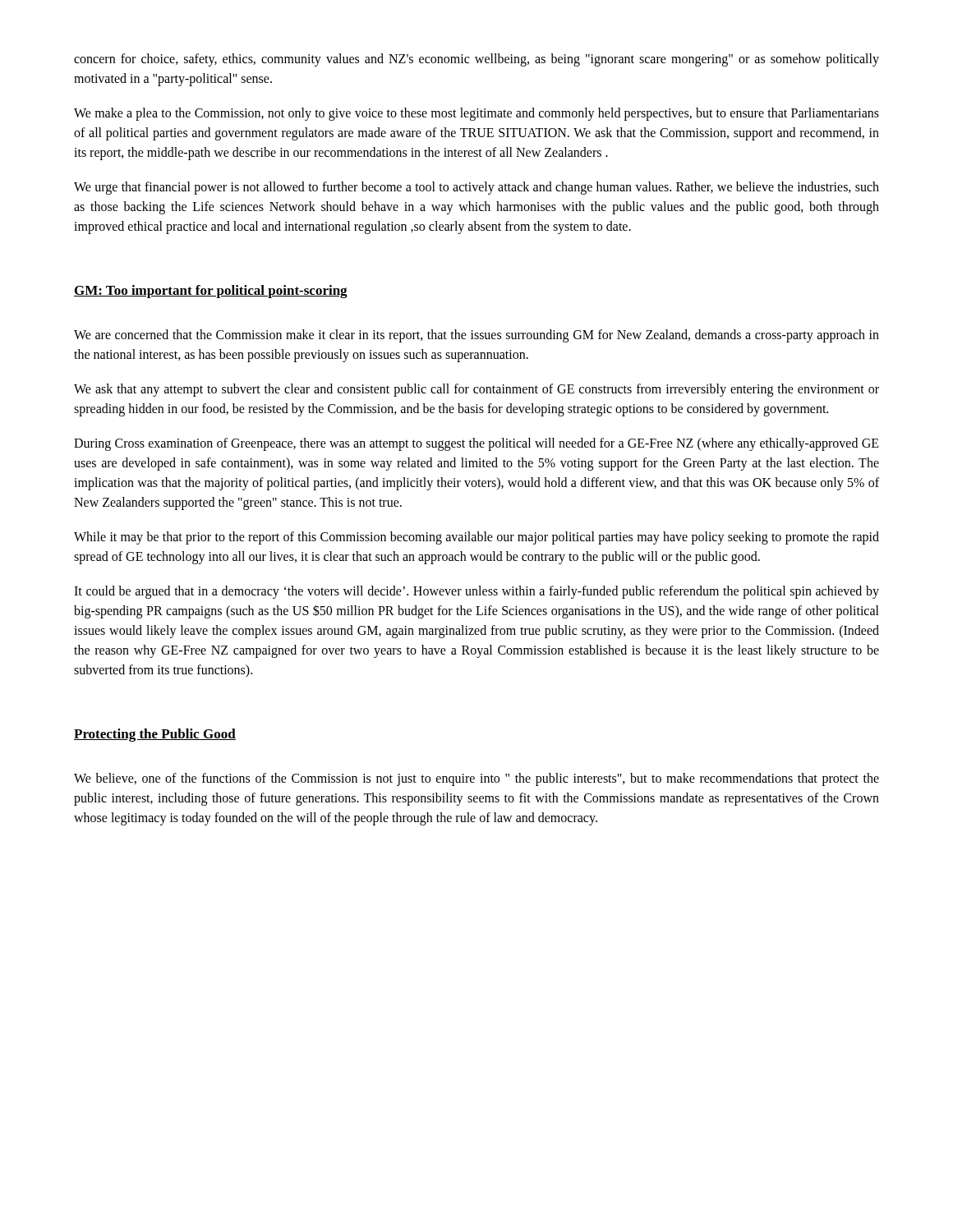
Task: Click on the text starting "While it may be that prior to"
Action: (x=476, y=547)
